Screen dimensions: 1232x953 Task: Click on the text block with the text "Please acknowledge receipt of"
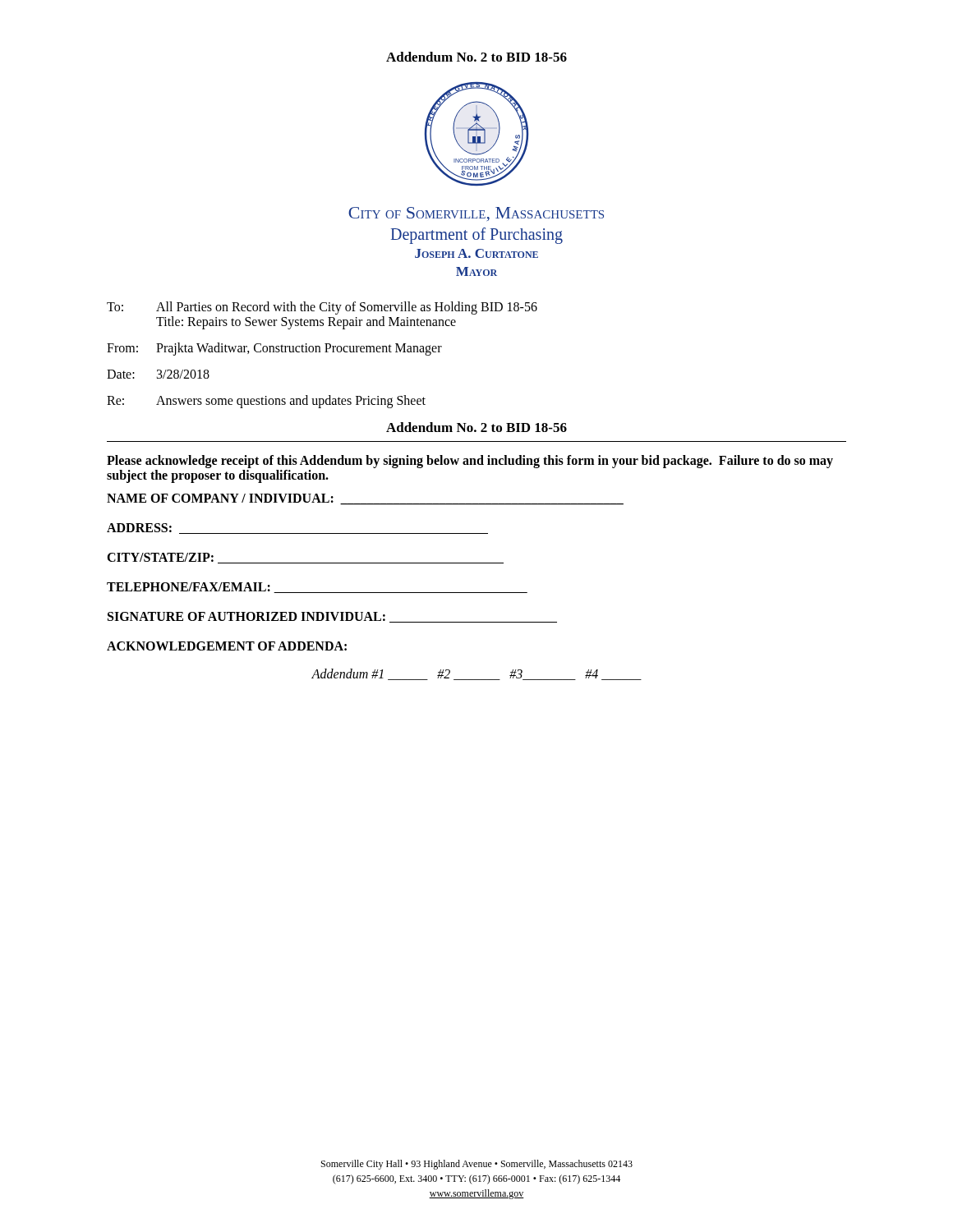470,468
